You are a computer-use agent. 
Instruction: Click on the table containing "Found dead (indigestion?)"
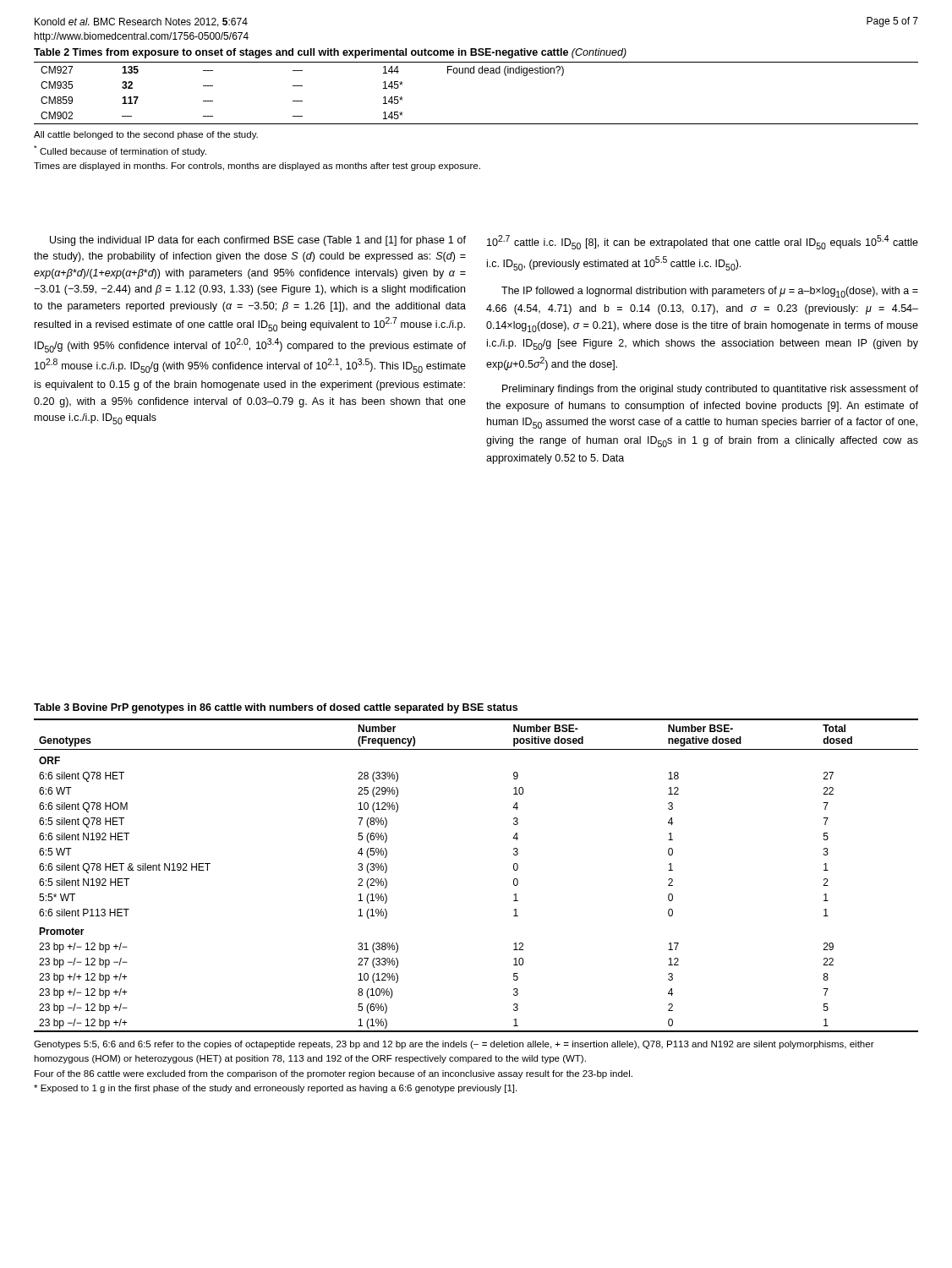tap(476, 93)
